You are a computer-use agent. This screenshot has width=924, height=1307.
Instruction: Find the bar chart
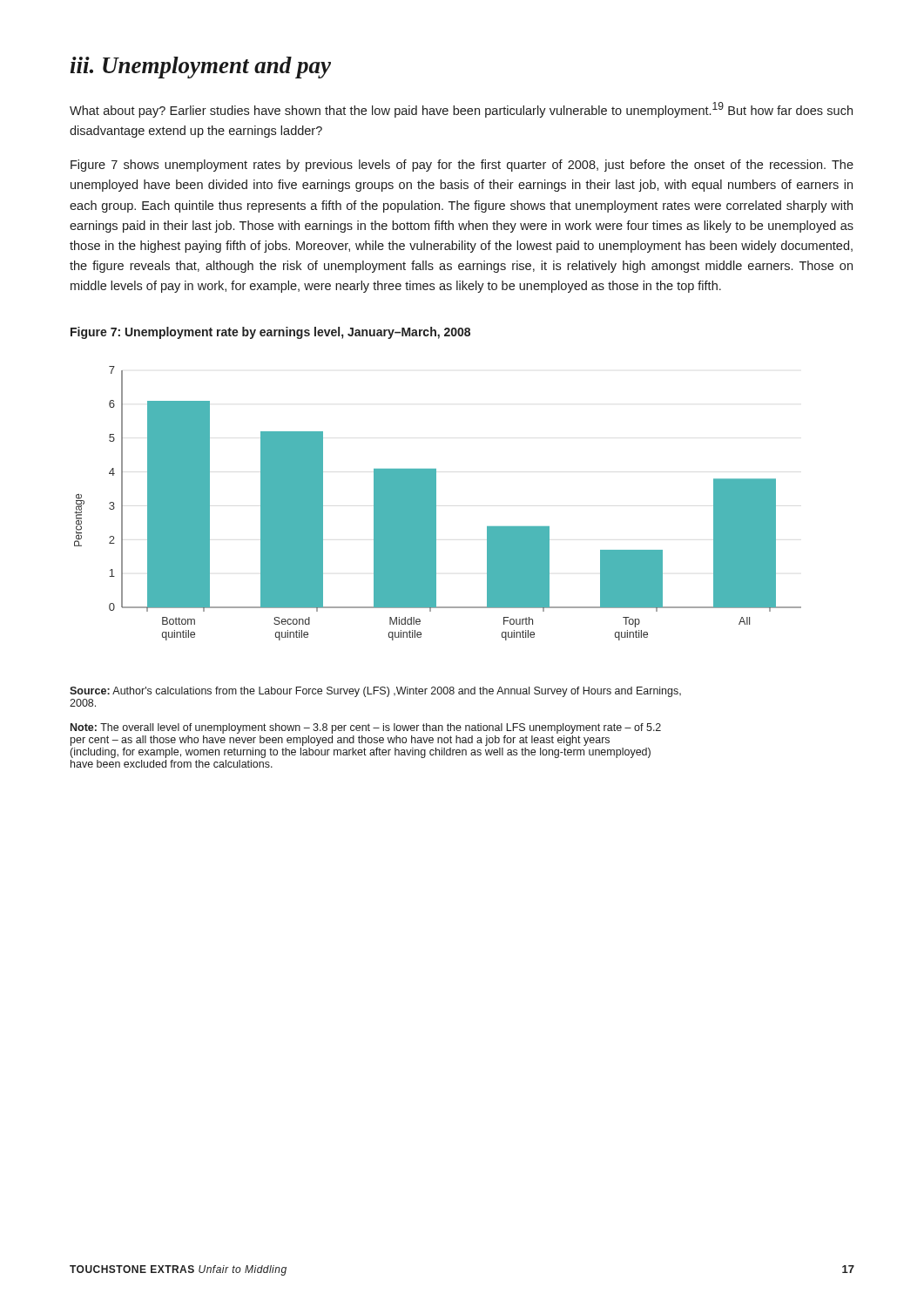click(x=444, y=512)
